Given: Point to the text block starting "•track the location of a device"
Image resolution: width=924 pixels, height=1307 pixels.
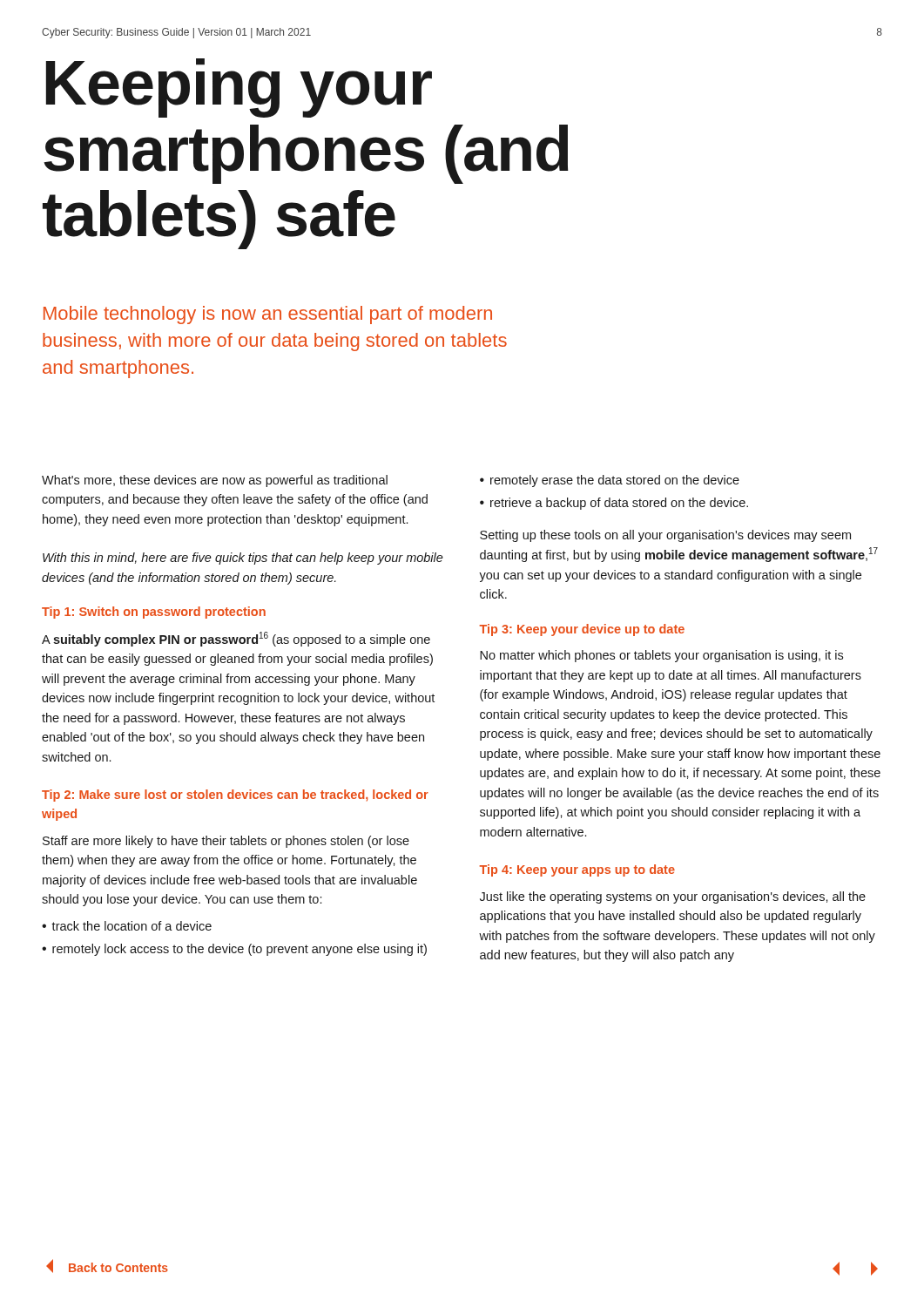Looking at the screenshot, I should pos(127,926).
